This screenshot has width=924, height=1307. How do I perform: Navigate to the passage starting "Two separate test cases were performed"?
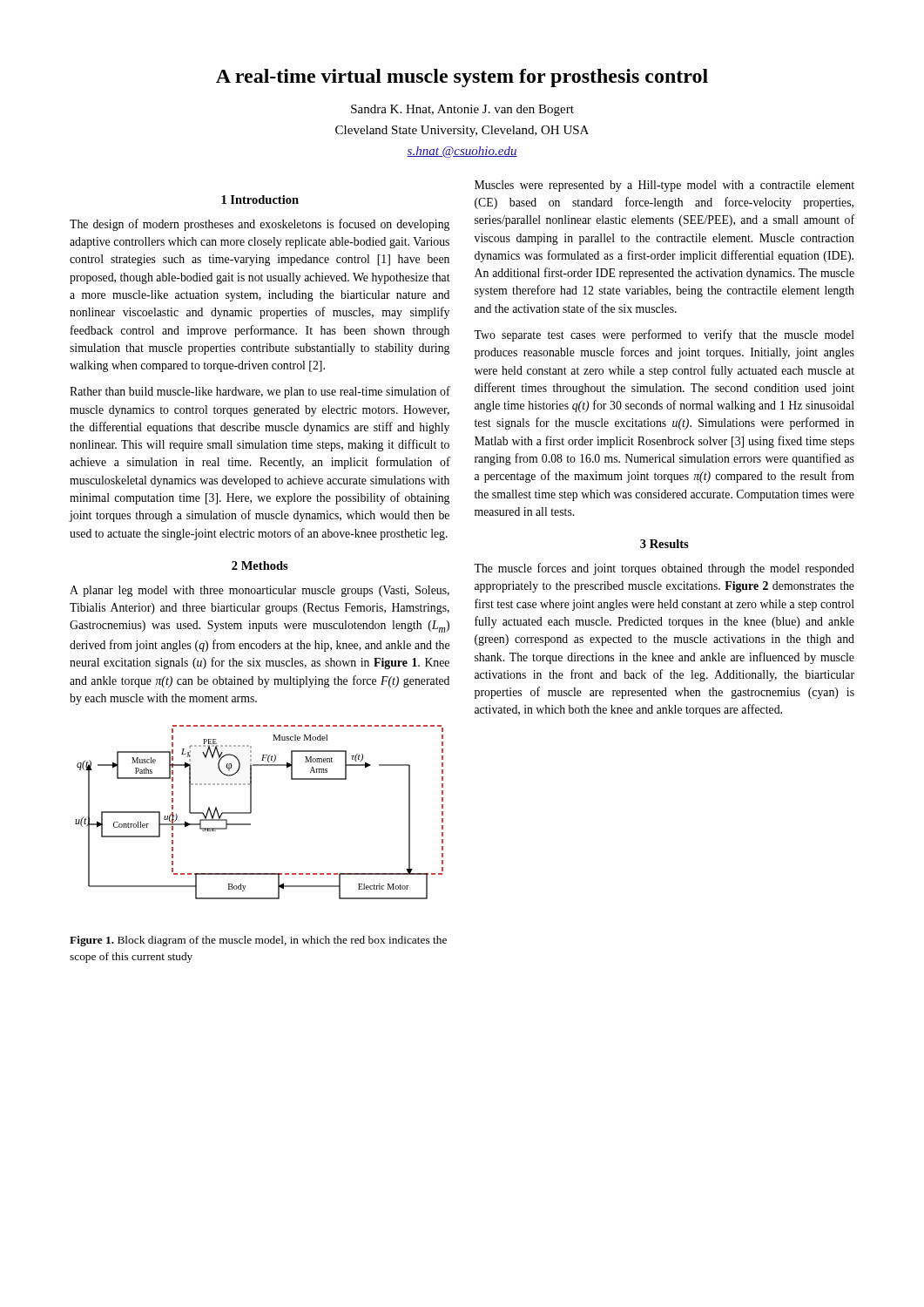[x=664, y=423]
